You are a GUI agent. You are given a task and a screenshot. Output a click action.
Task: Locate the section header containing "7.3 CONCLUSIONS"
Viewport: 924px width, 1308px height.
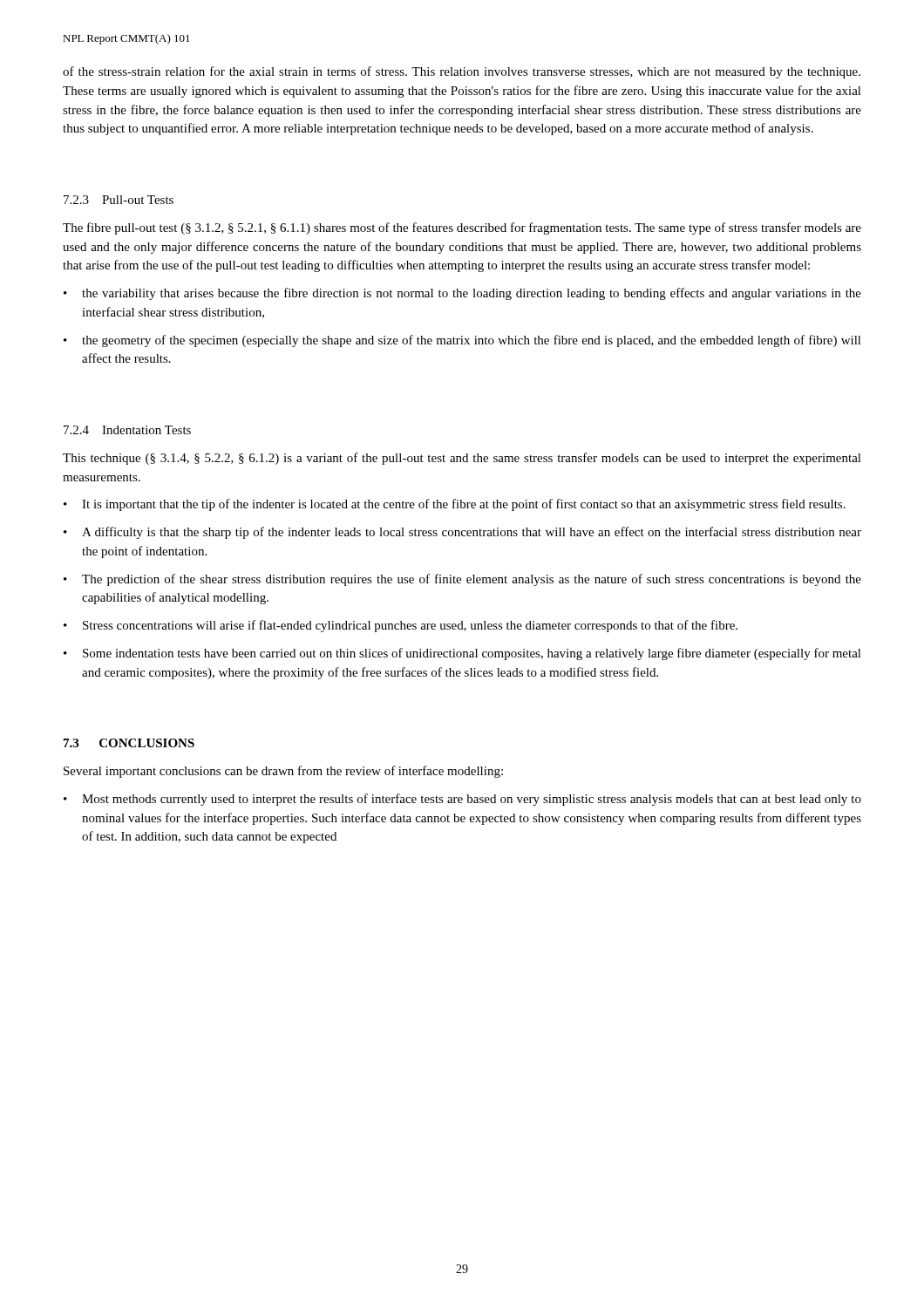[x=129, y=743]
